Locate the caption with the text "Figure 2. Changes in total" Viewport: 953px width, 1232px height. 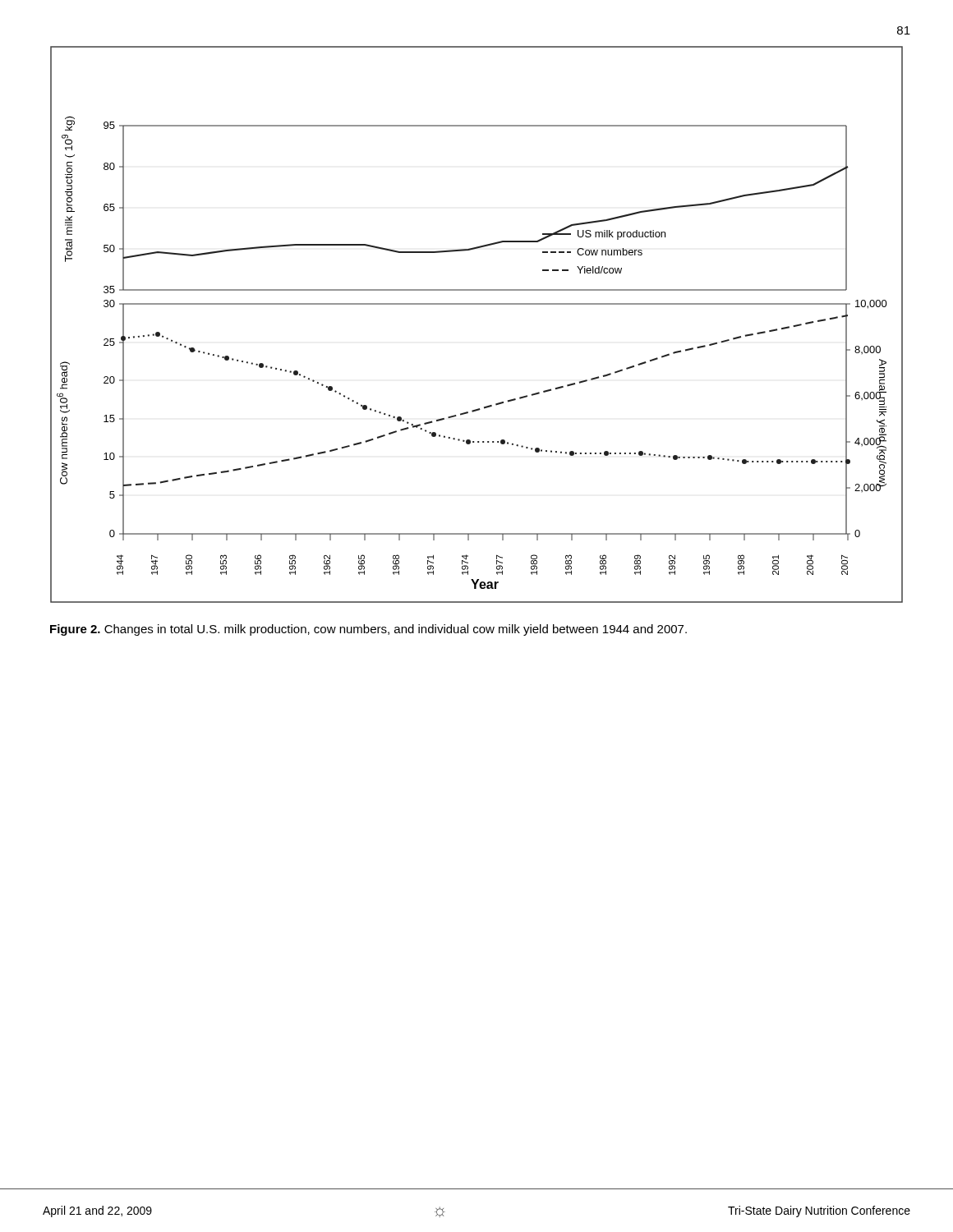pyautogui.click(x=368, y=629)
